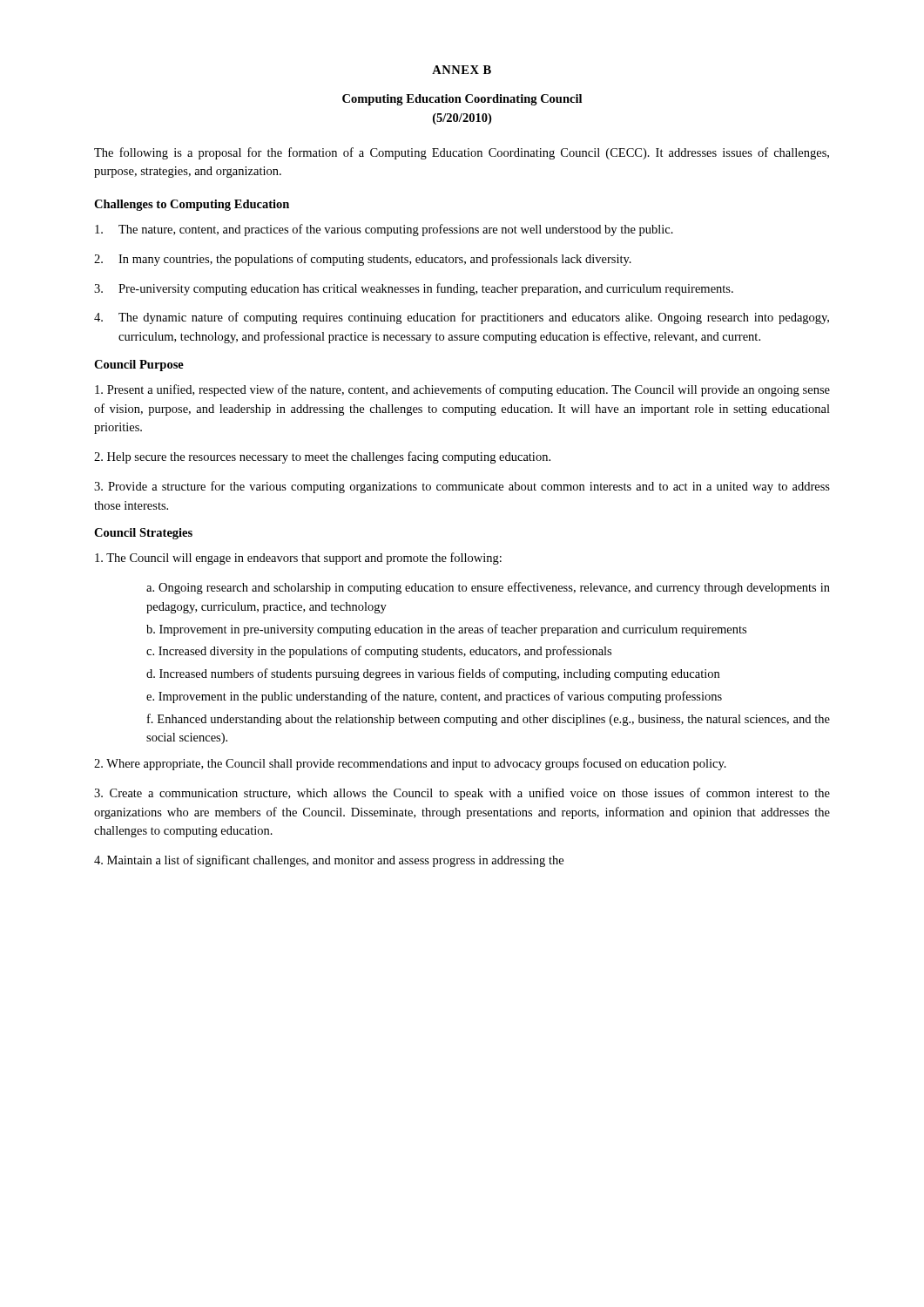Find the block on this page that starts "The Council will engage in endeavors that support"
The width and height of the screenshot is (924, 1307).
coord(298,558)
